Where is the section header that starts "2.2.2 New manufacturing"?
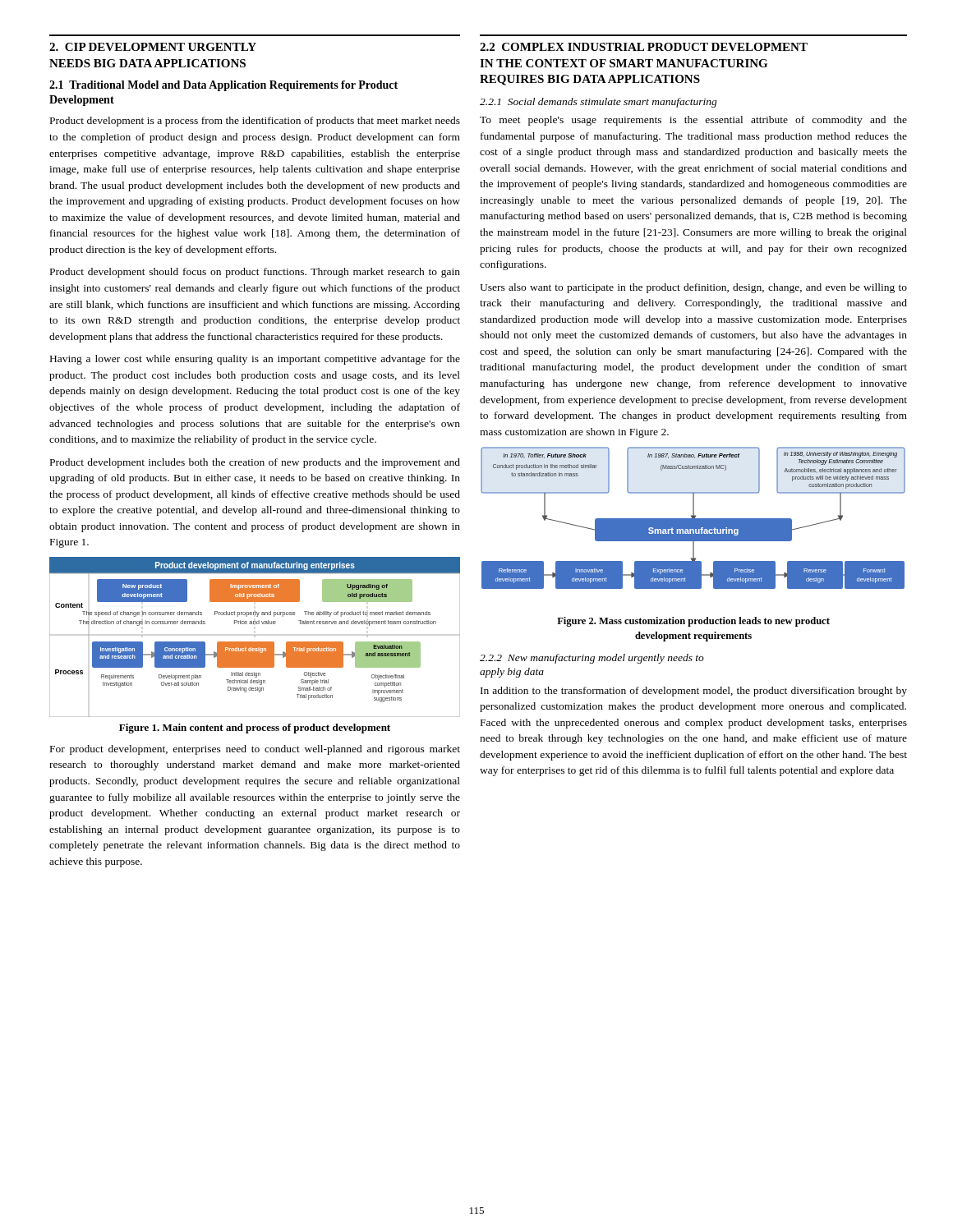Screen dimensions: 1232x953 click(x=693, y=665)
